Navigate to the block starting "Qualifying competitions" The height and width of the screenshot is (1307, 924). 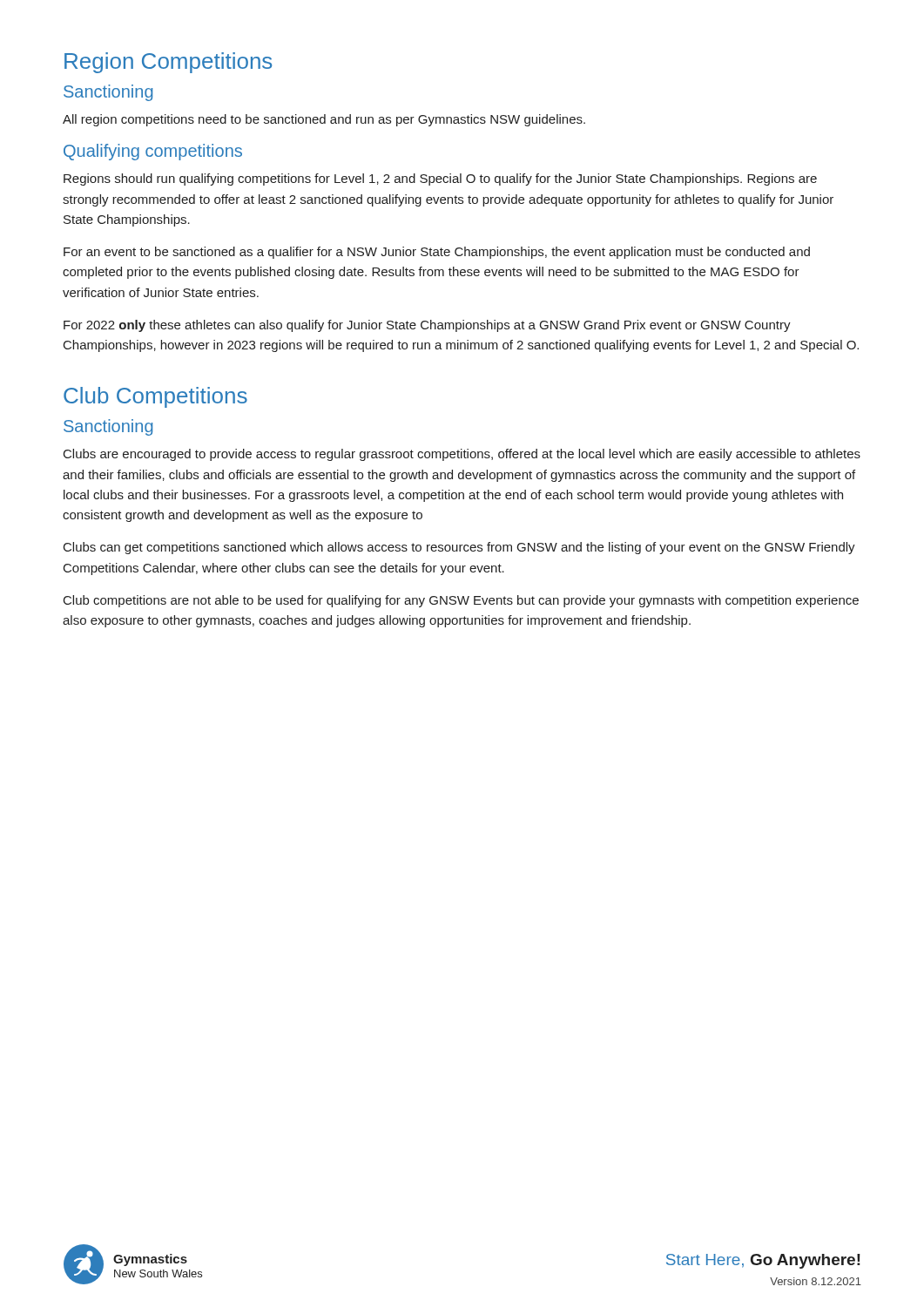coord(153,152)
